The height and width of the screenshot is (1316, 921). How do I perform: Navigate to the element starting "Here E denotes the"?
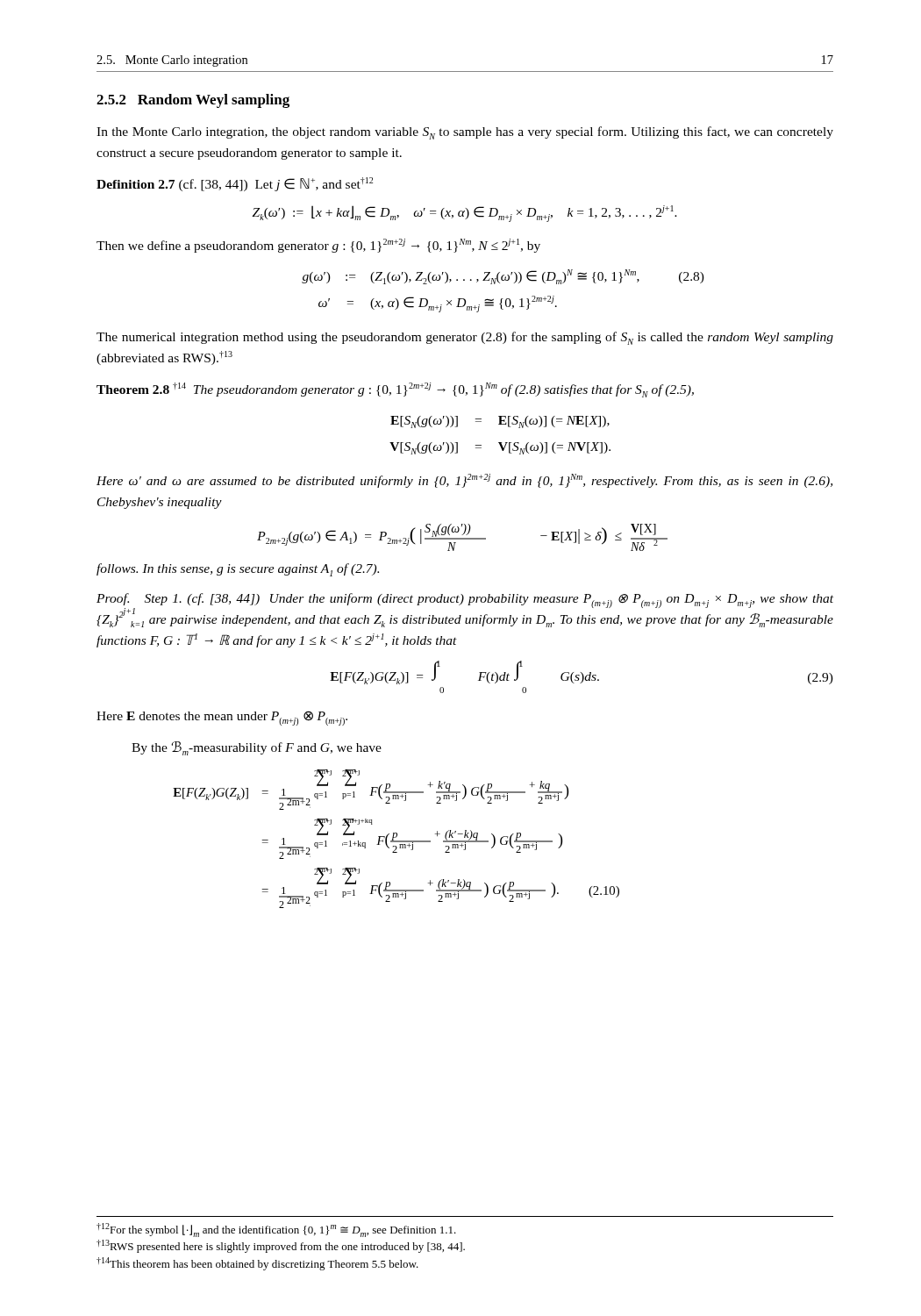pyautogui.click(x=222, y=717)
